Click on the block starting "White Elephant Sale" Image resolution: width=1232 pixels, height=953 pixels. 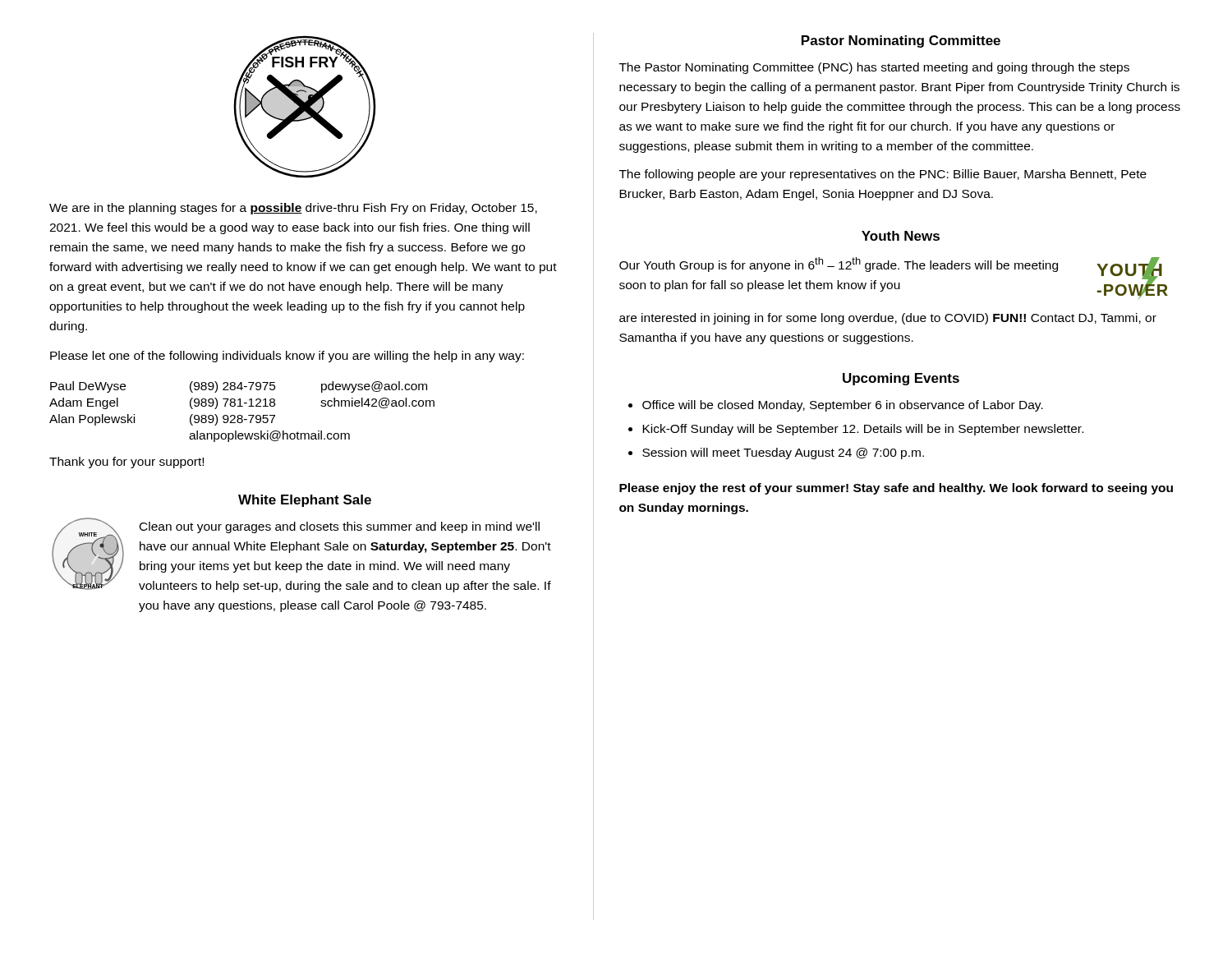tap(305, 500)
